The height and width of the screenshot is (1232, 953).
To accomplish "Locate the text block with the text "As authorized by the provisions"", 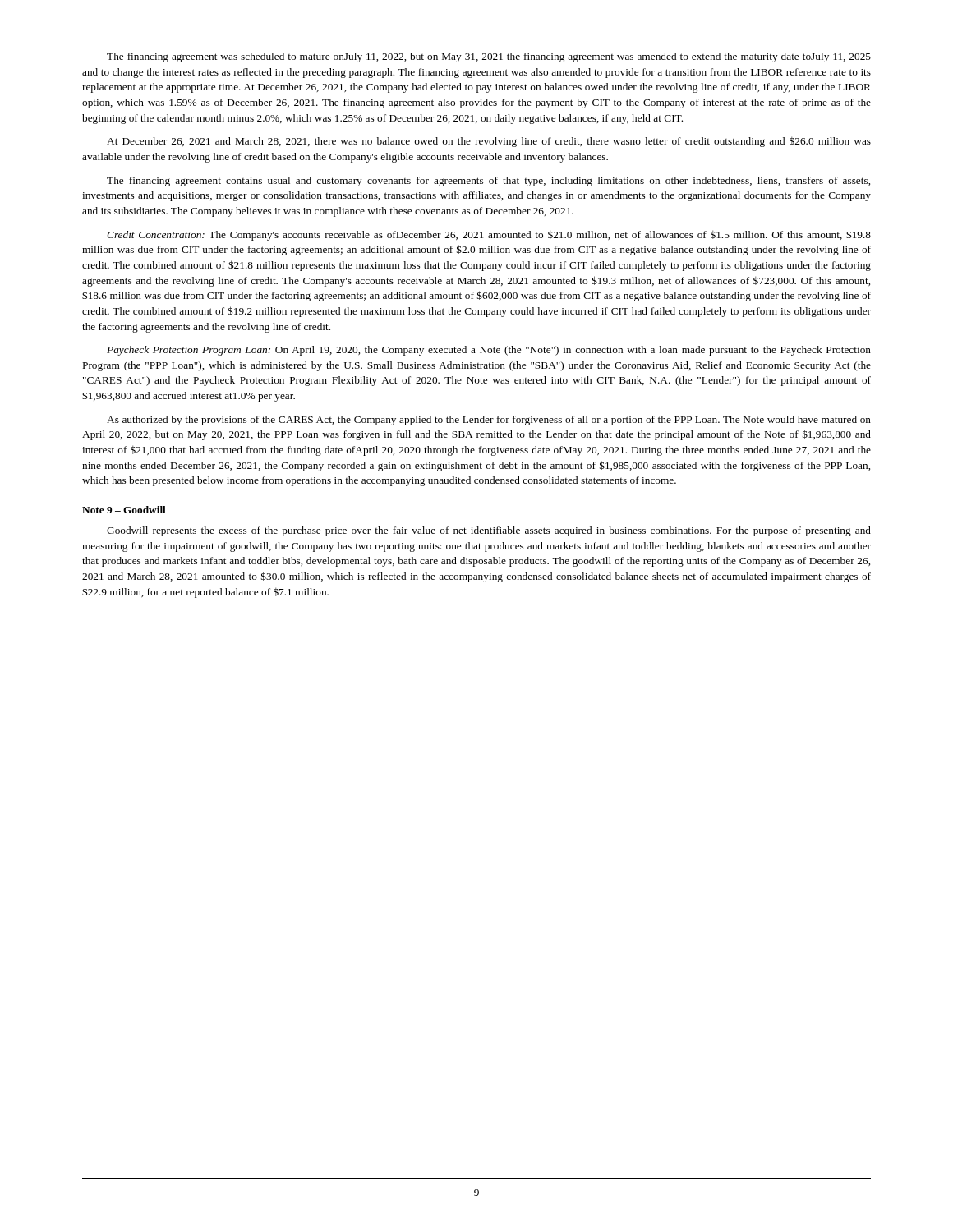I will 476,450.
